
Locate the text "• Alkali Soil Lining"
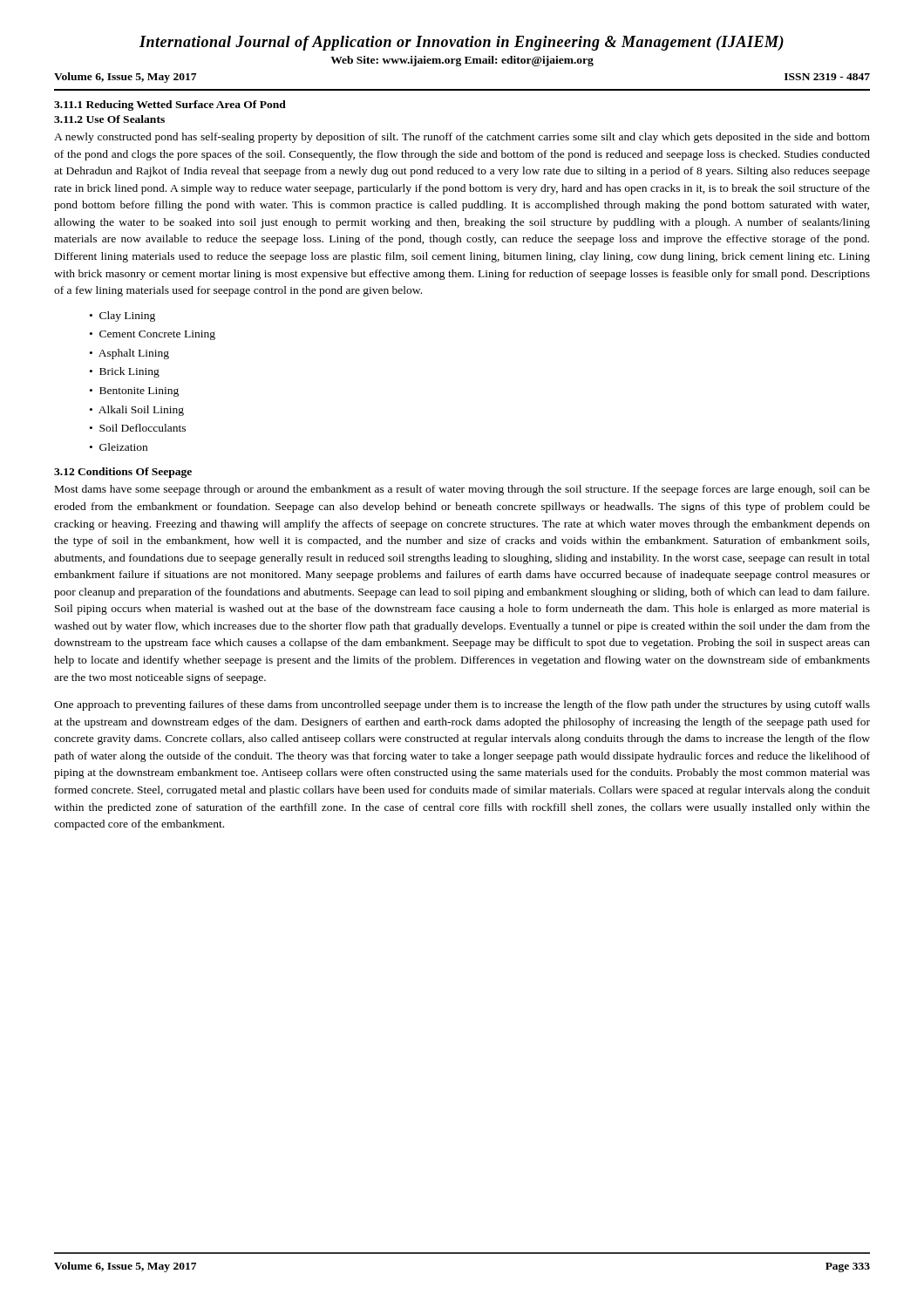(136, 409)
